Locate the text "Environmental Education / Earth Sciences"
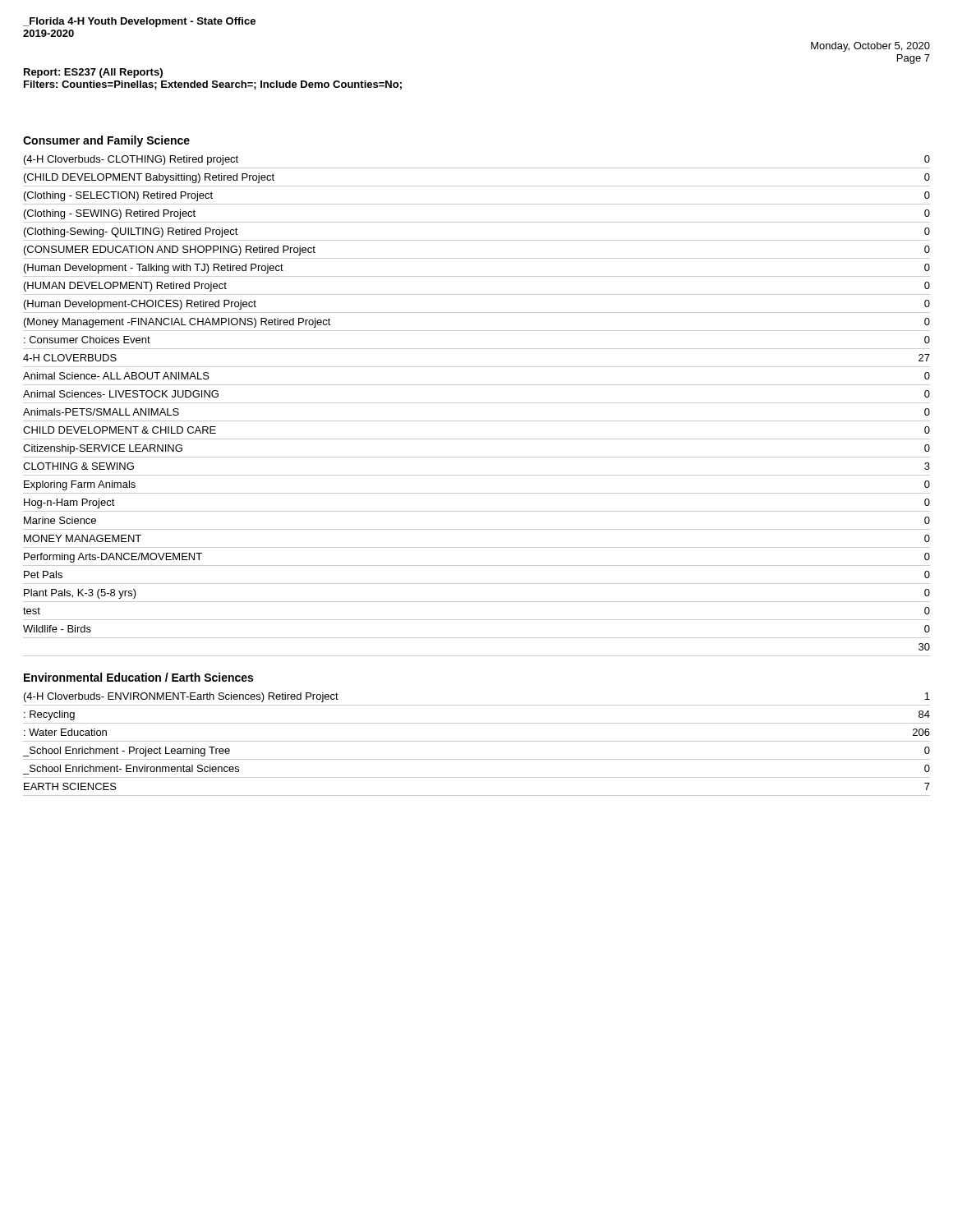This screenshot has height=1232, width=953. point(138,678)
